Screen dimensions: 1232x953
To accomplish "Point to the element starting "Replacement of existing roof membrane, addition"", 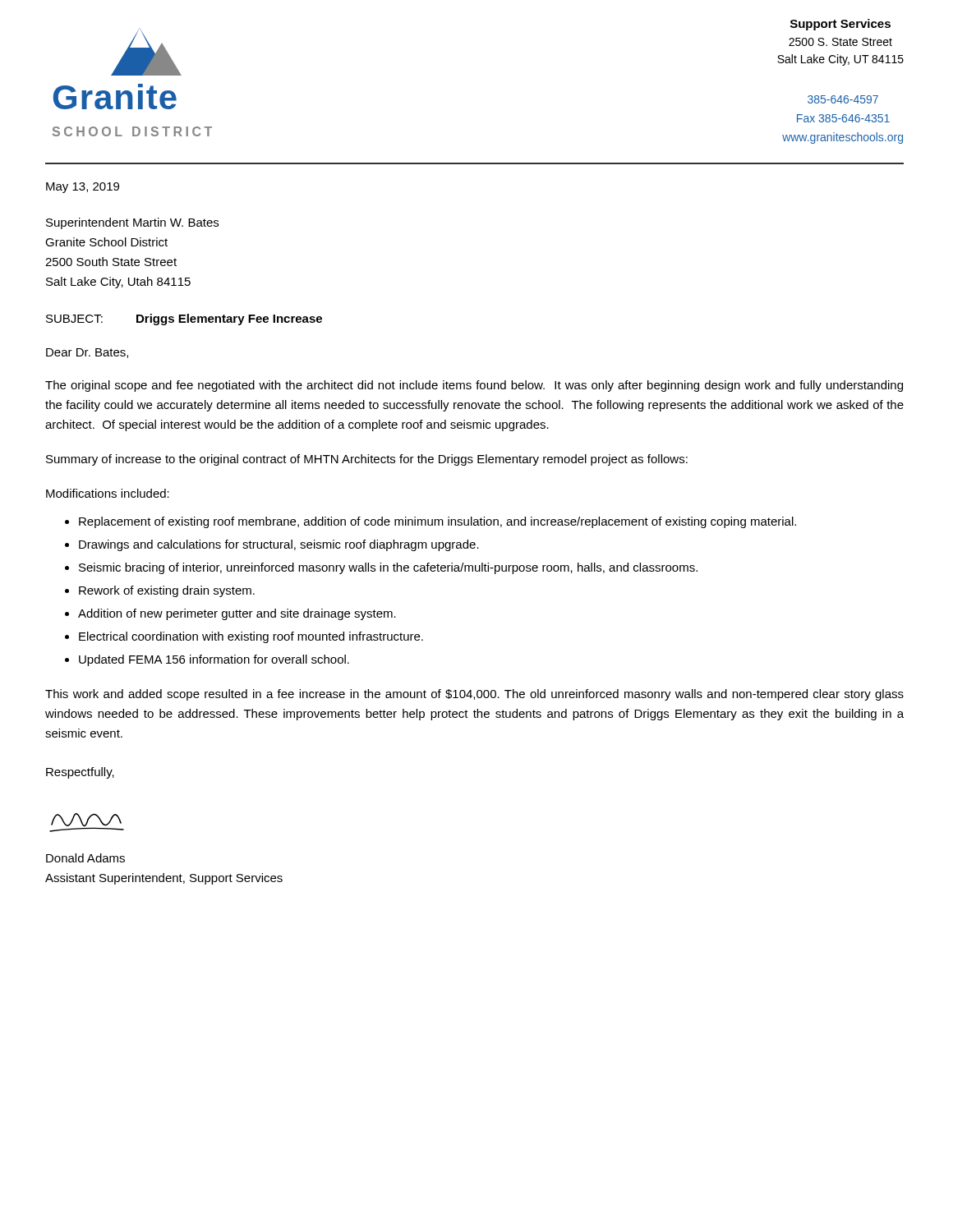I will [x=438, y=521].
